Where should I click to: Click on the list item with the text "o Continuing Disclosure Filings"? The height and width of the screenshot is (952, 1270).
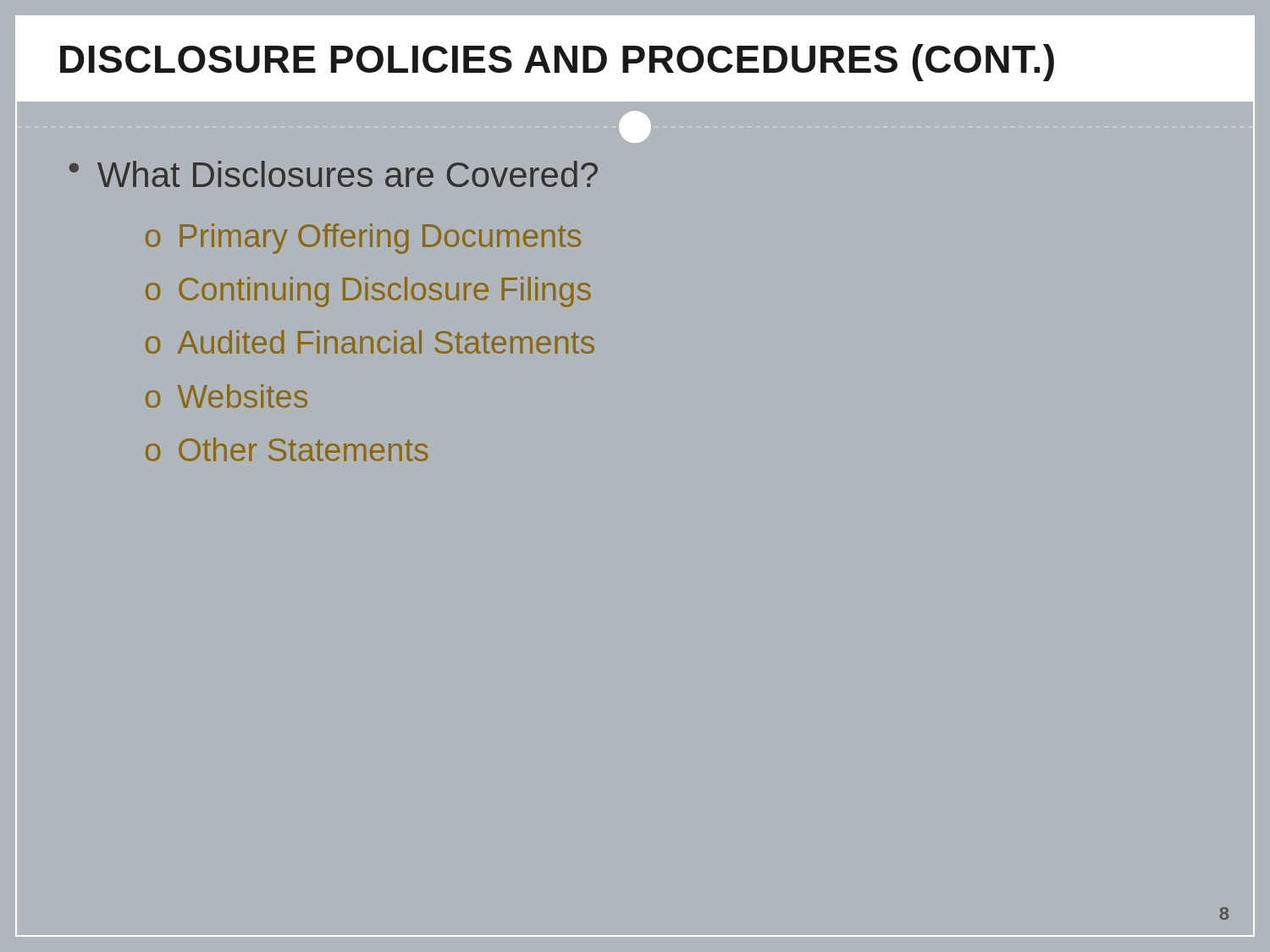point(368,290)
